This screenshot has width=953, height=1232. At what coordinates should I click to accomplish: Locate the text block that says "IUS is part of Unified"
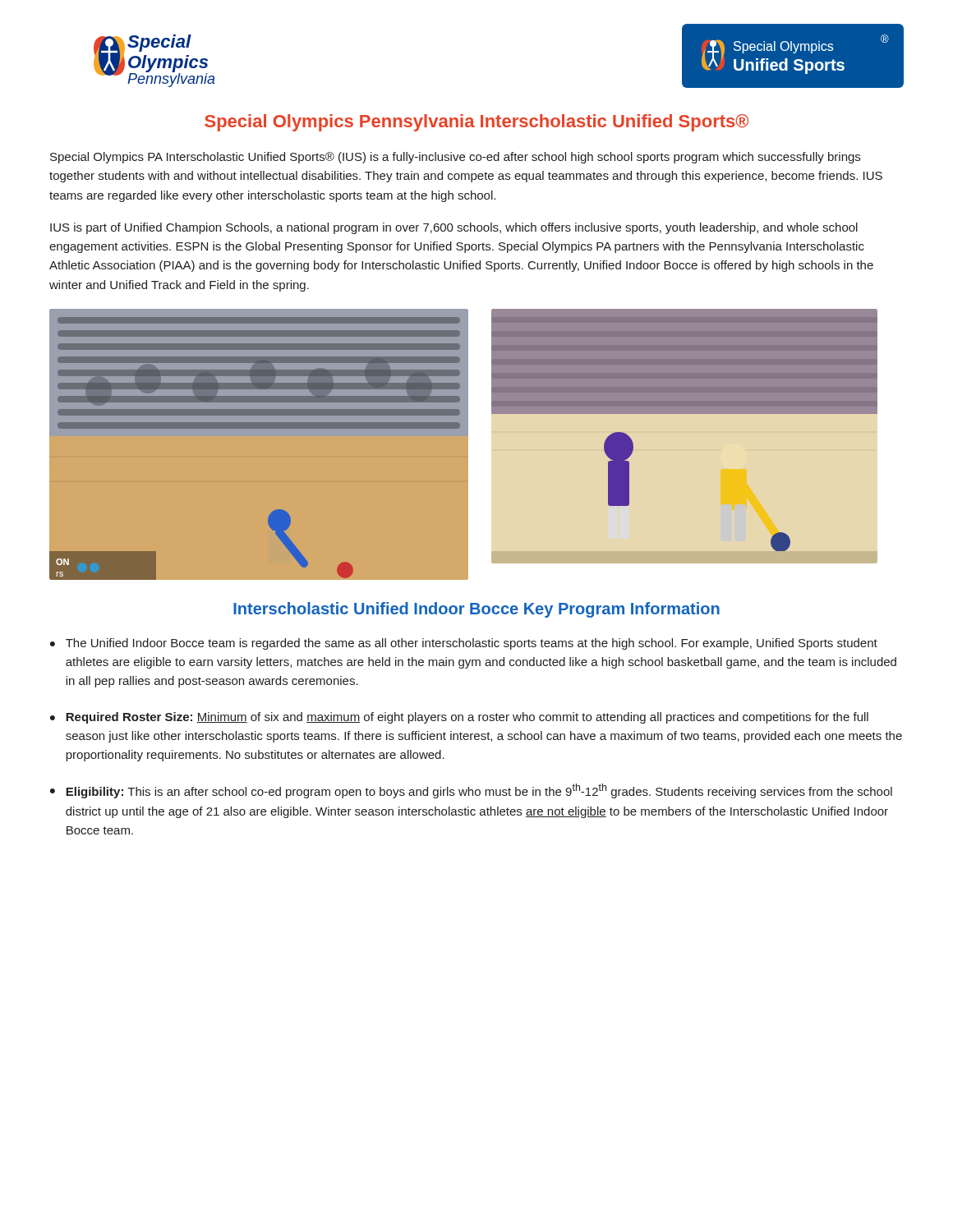click(x=461, y=256)
